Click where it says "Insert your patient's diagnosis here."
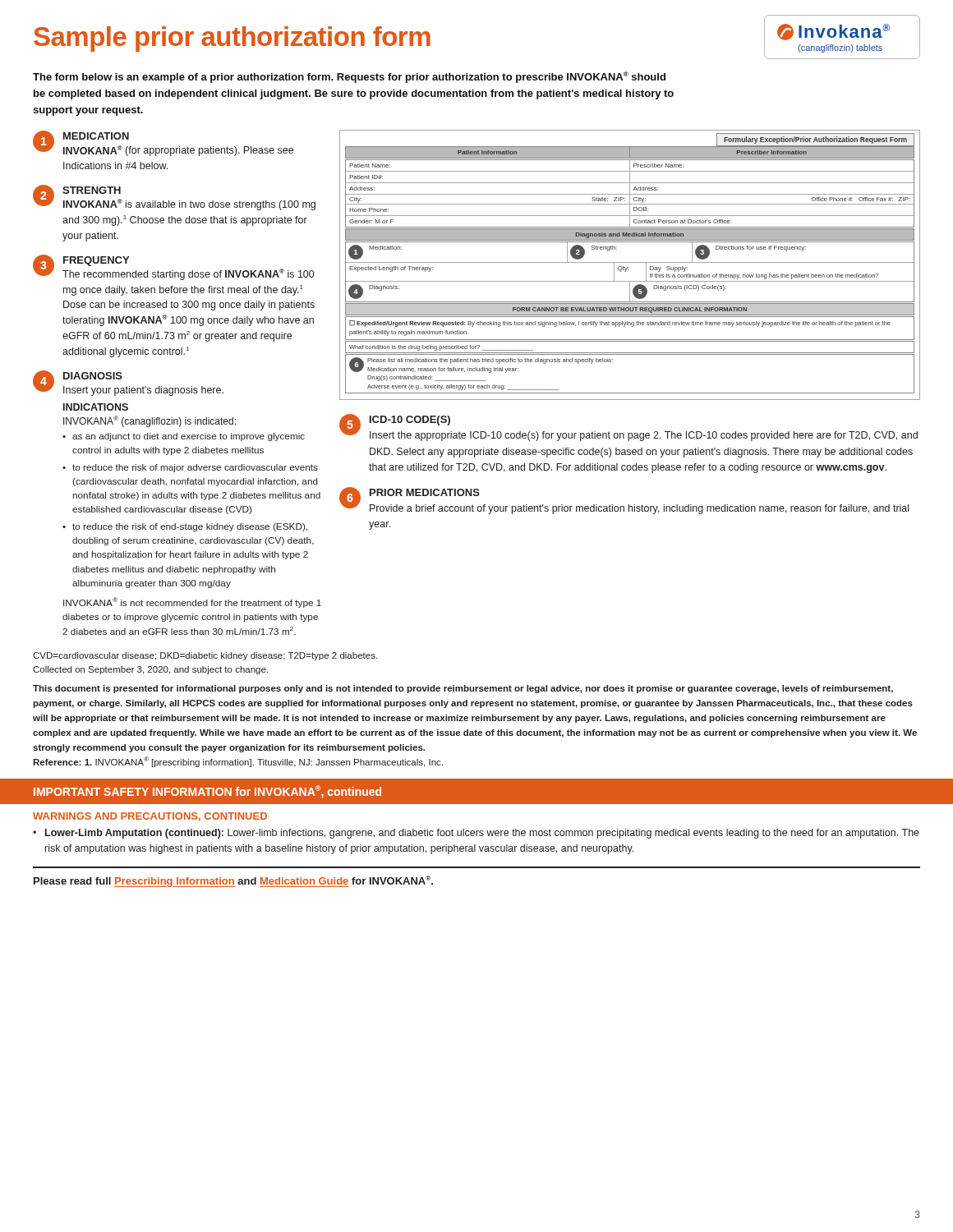This screenshot has width=953, height=1232. click(x=143, y=390)
